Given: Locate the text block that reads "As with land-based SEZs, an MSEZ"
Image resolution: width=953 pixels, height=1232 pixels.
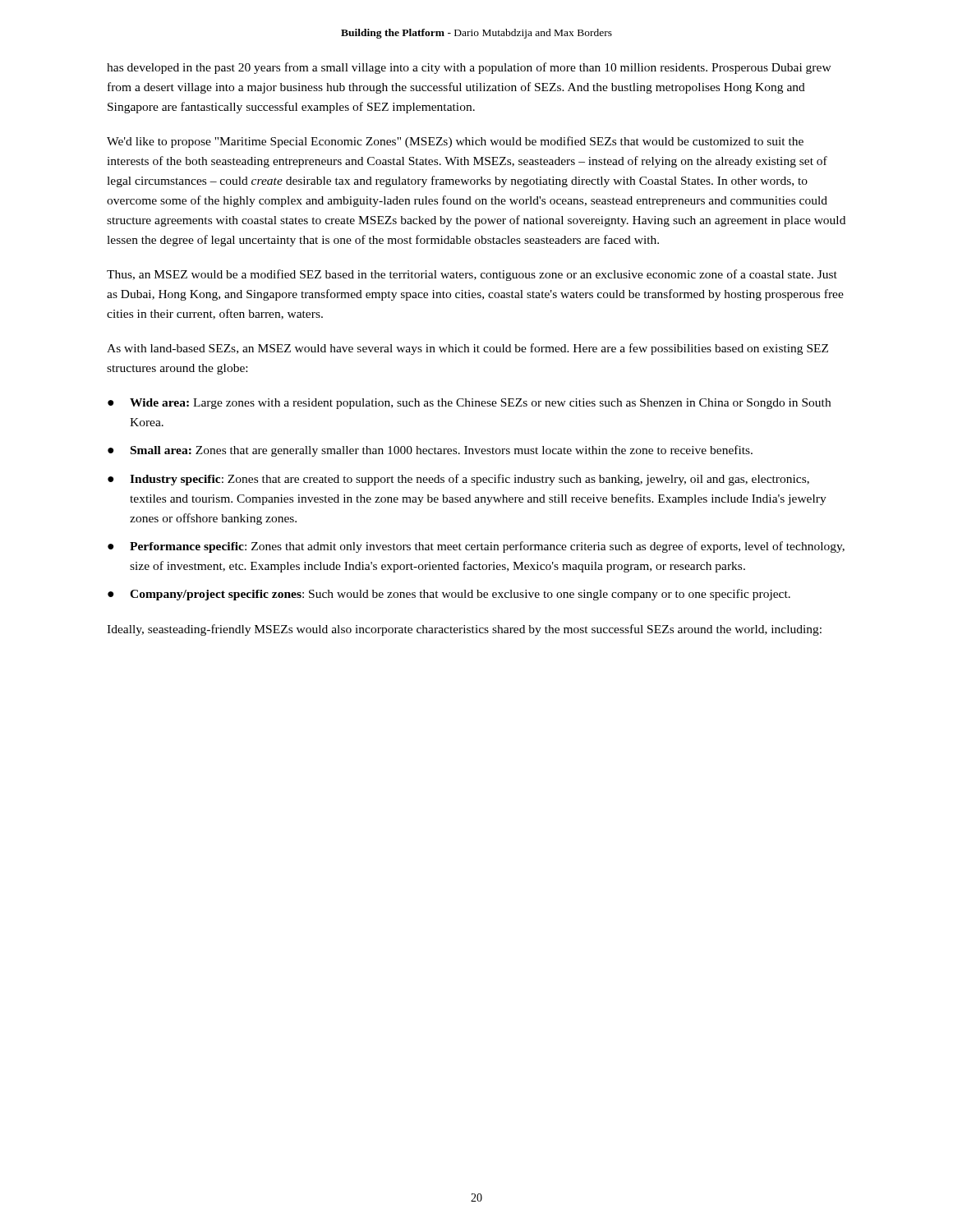Looking at the screenshot, I should point(476,358).
